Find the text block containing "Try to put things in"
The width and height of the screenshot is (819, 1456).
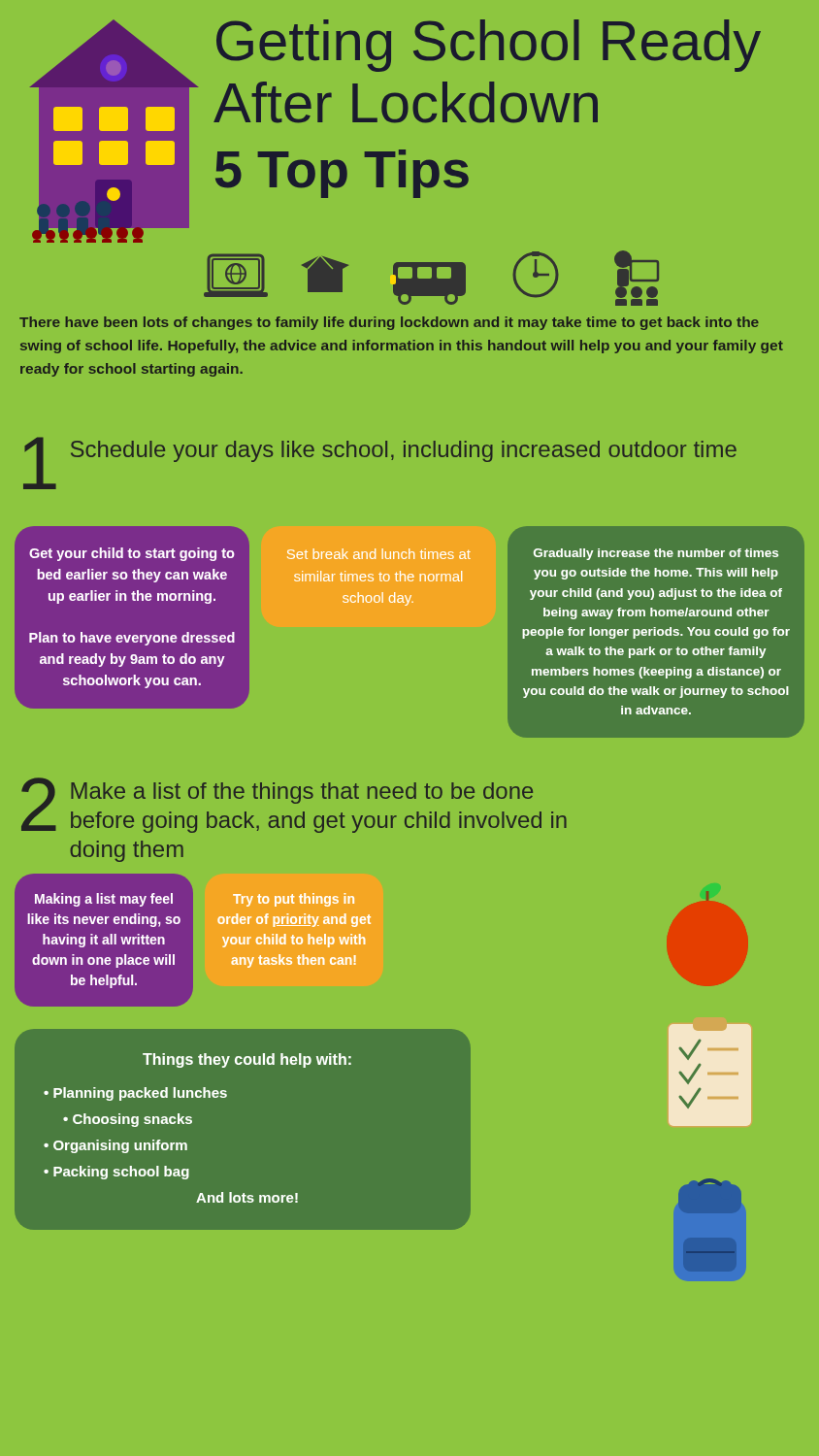click(294, 929)
